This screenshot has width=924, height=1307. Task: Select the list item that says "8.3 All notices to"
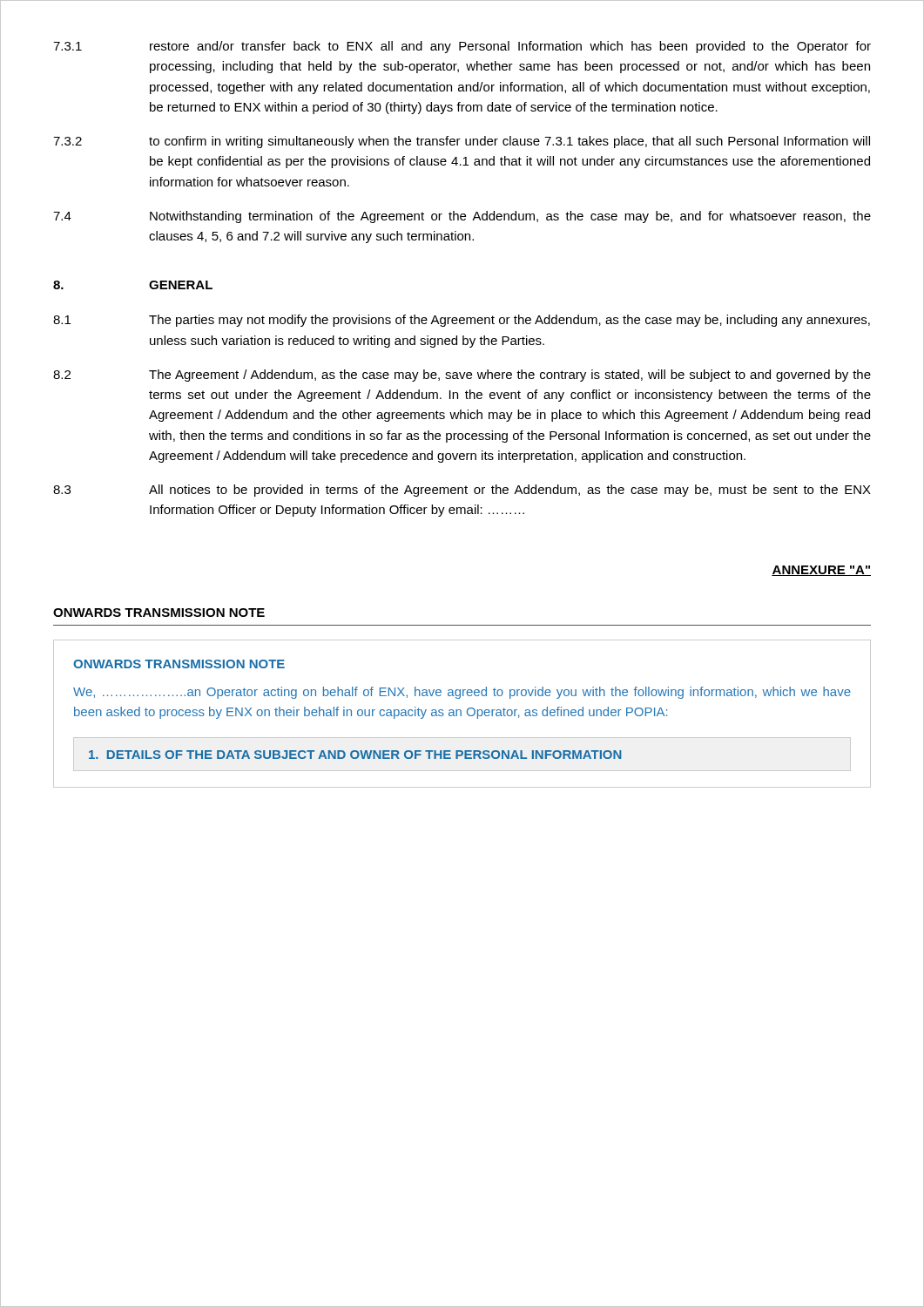(462, 500)
